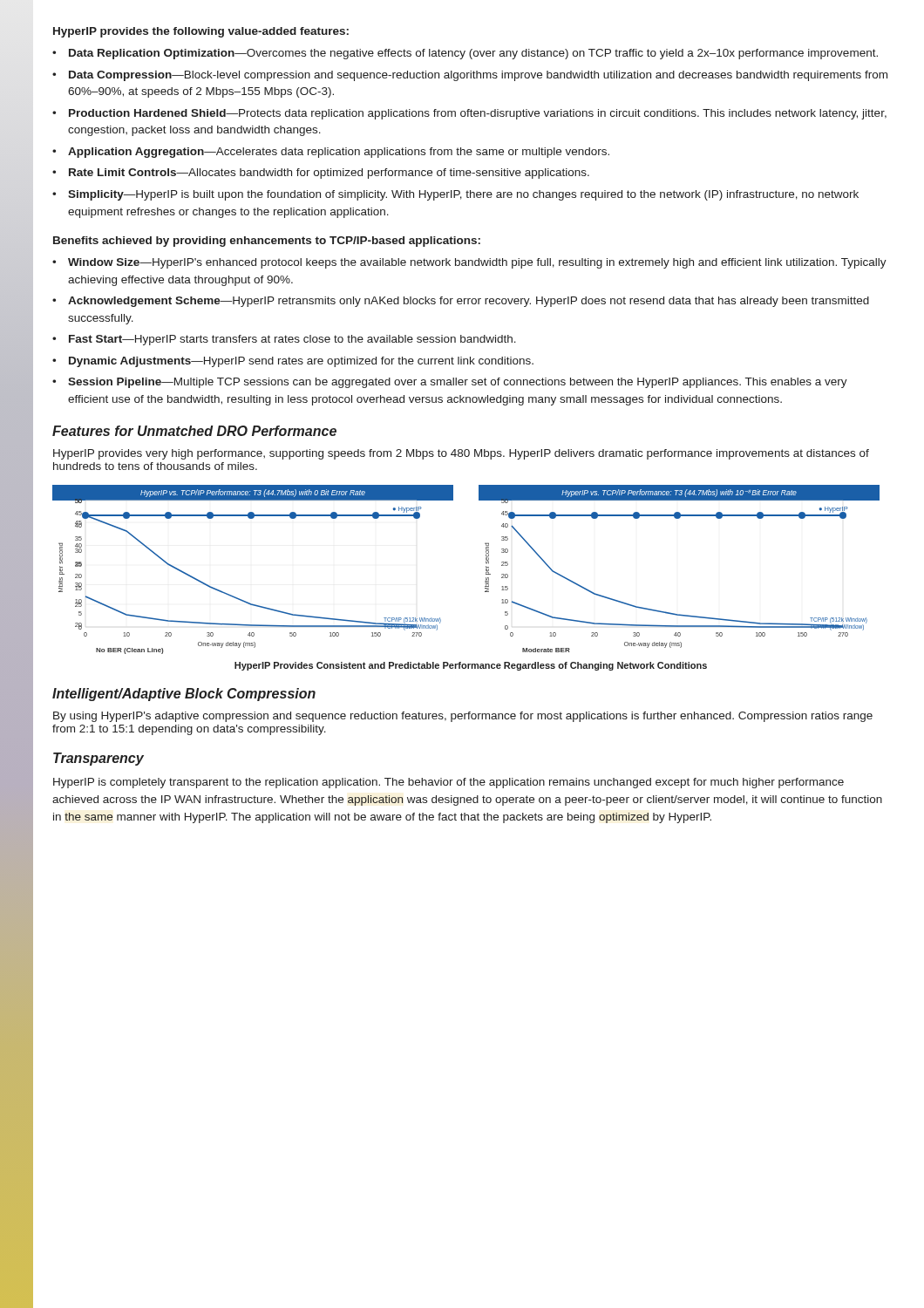Viewport: 924px width, 1308px height.
Task: Locate the text block starting "Data Replication Optimization—Overcomes"
Action: pos(473,53)
